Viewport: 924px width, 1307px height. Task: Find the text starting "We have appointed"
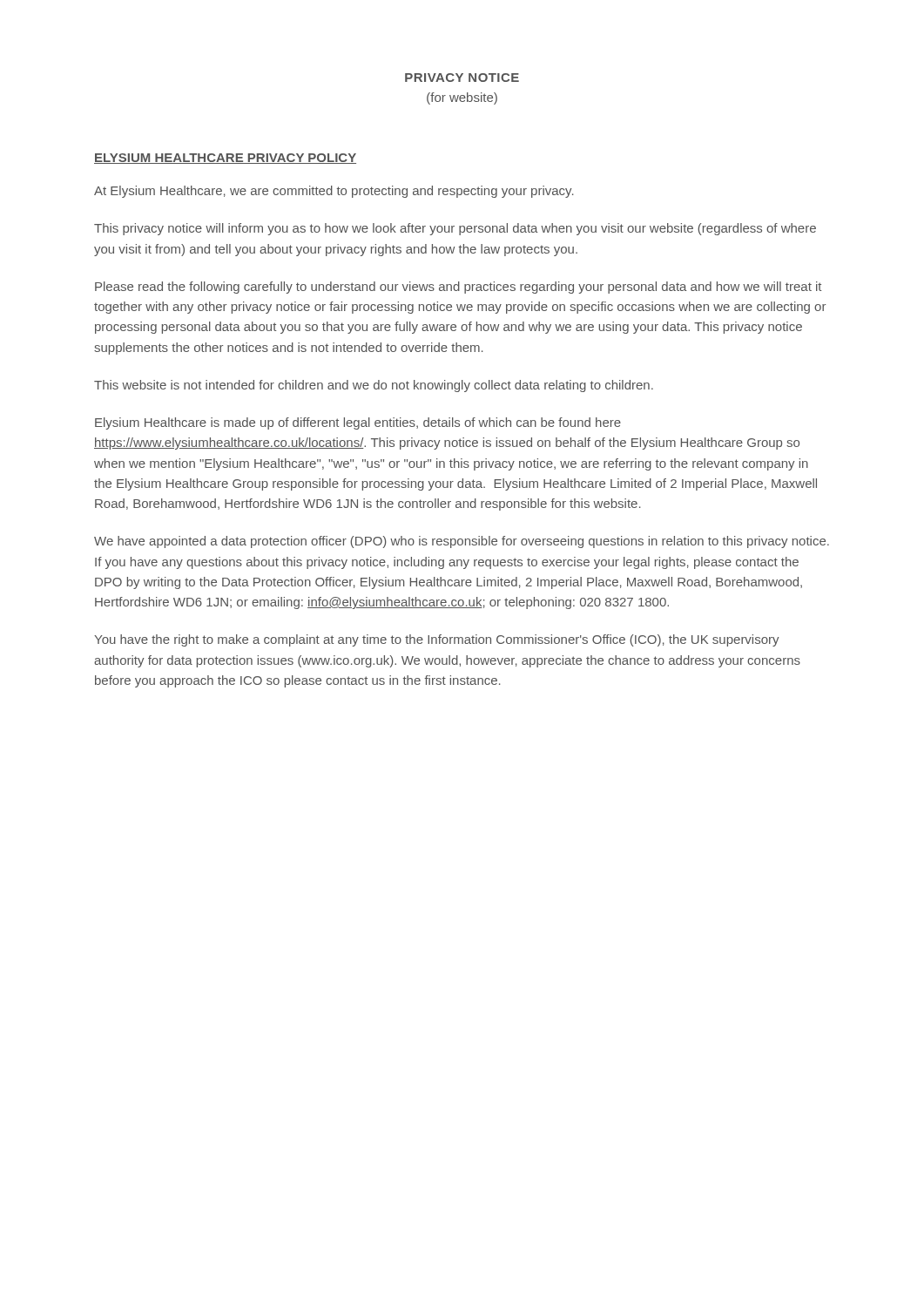(462, 571)
